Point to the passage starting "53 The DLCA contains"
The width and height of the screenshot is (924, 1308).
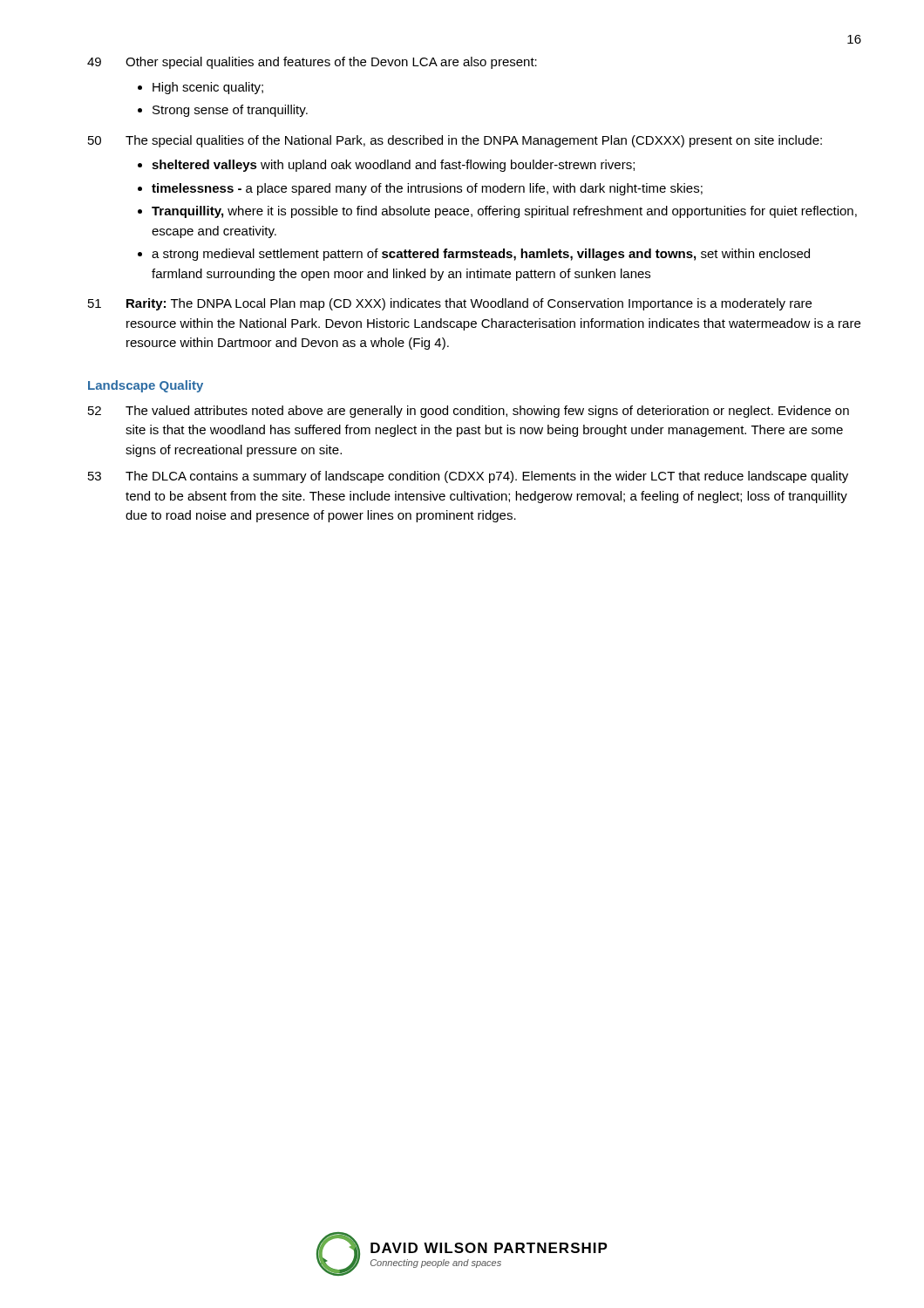pos(474,496)
